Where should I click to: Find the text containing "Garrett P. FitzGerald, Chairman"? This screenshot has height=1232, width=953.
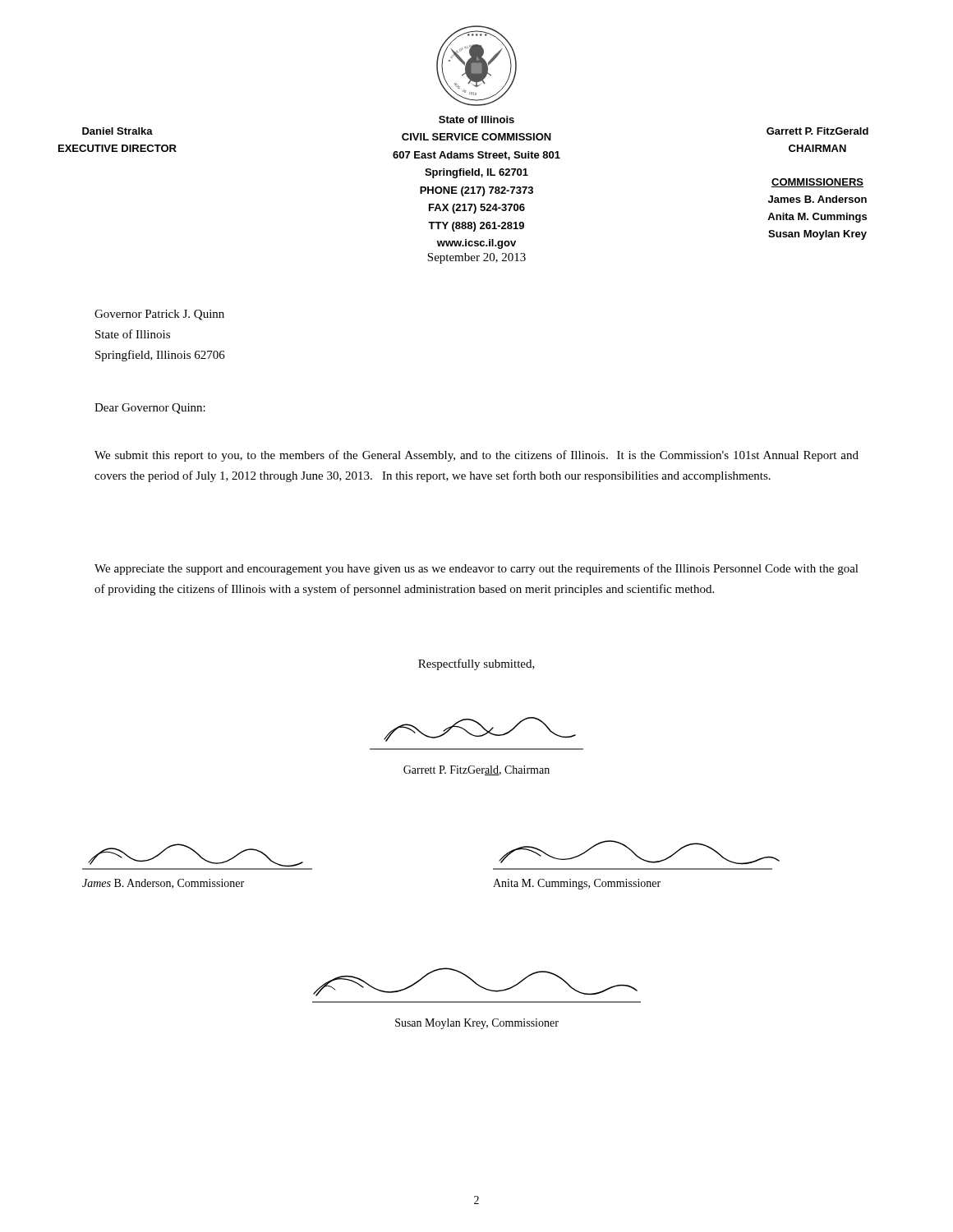pos(476,770)
